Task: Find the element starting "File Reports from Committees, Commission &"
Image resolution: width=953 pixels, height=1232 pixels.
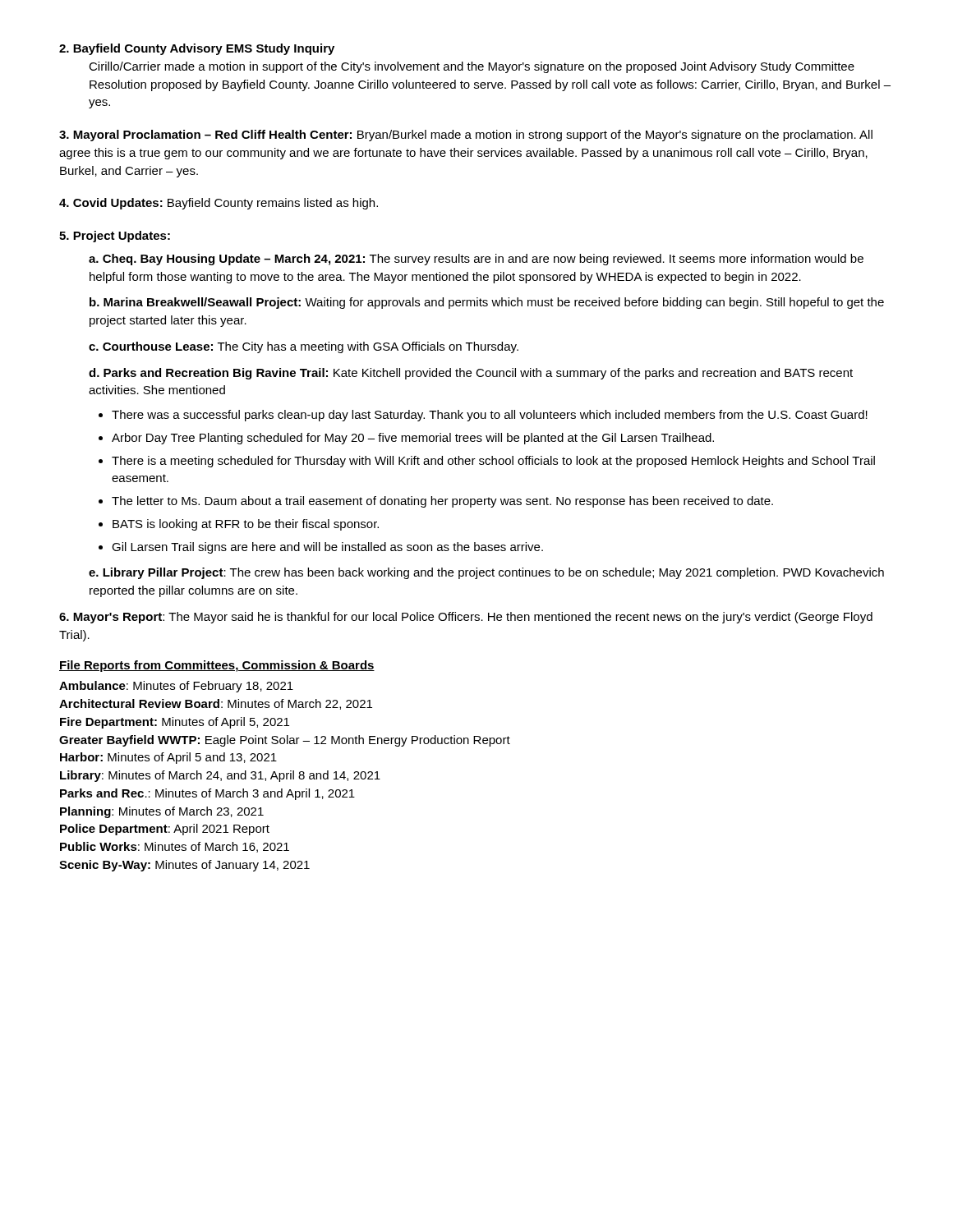Action: (217, 665)
